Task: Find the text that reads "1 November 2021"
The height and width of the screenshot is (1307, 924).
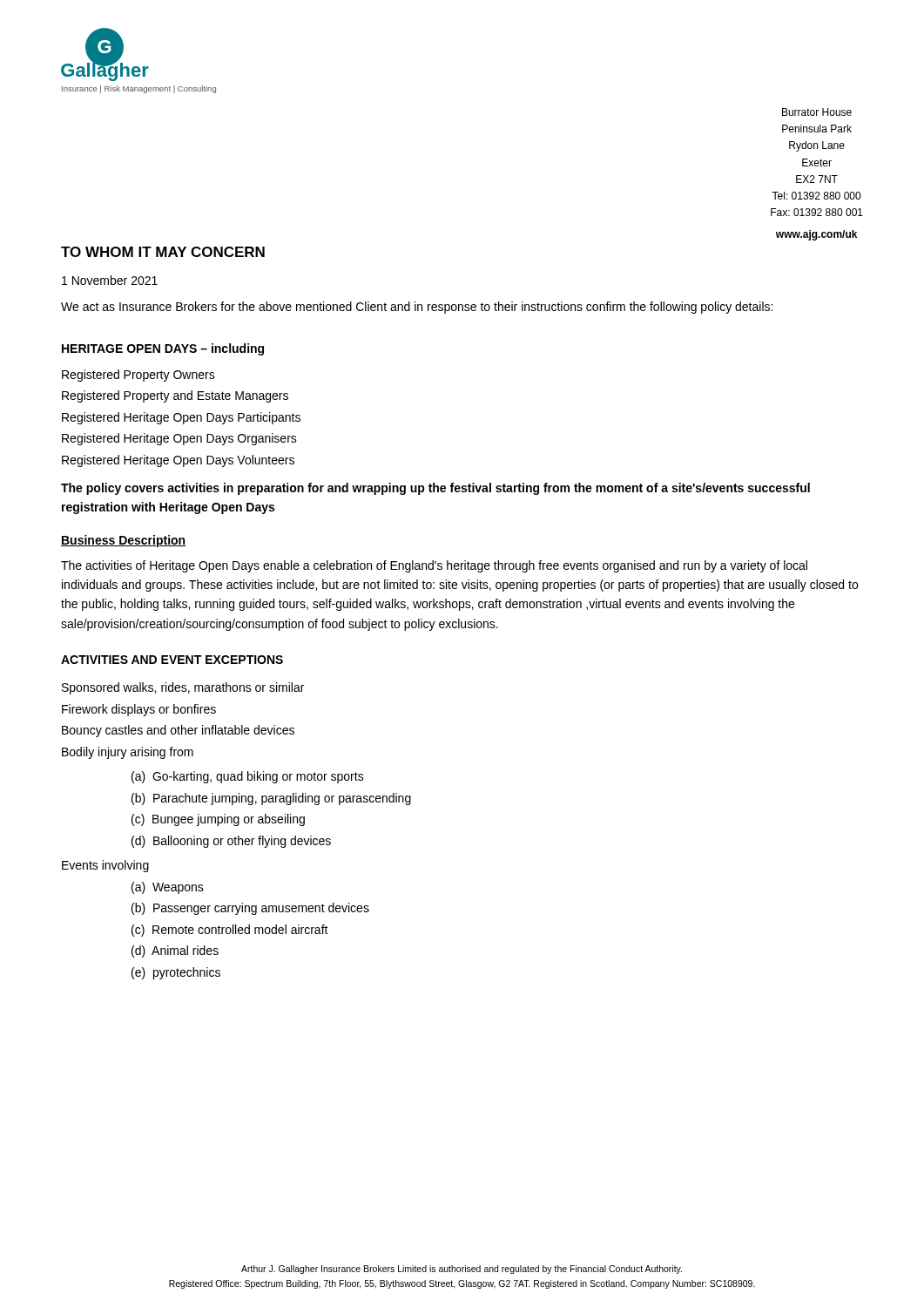Action: click(109, 281)
